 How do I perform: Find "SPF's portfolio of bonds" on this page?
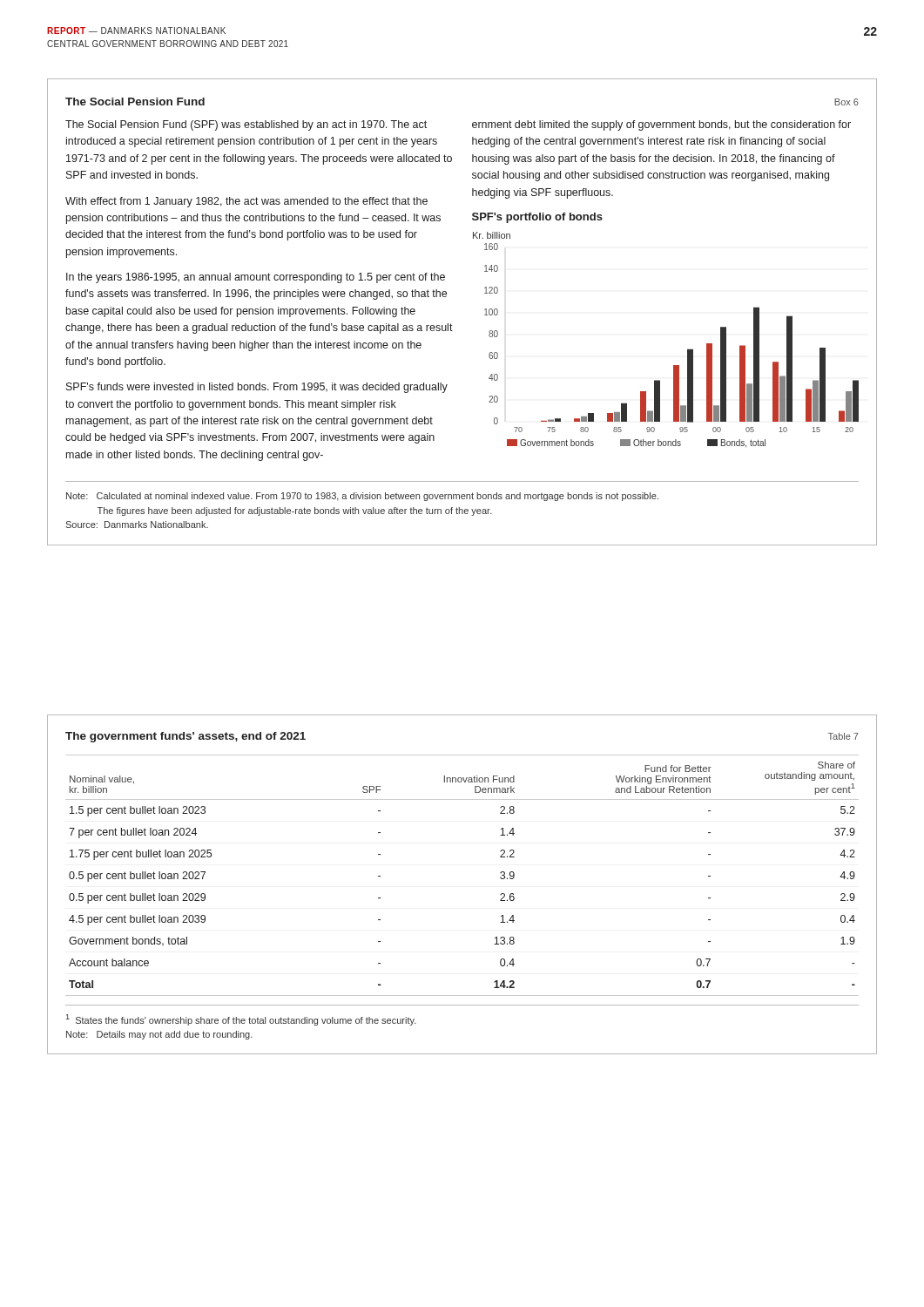pos(537,216)
